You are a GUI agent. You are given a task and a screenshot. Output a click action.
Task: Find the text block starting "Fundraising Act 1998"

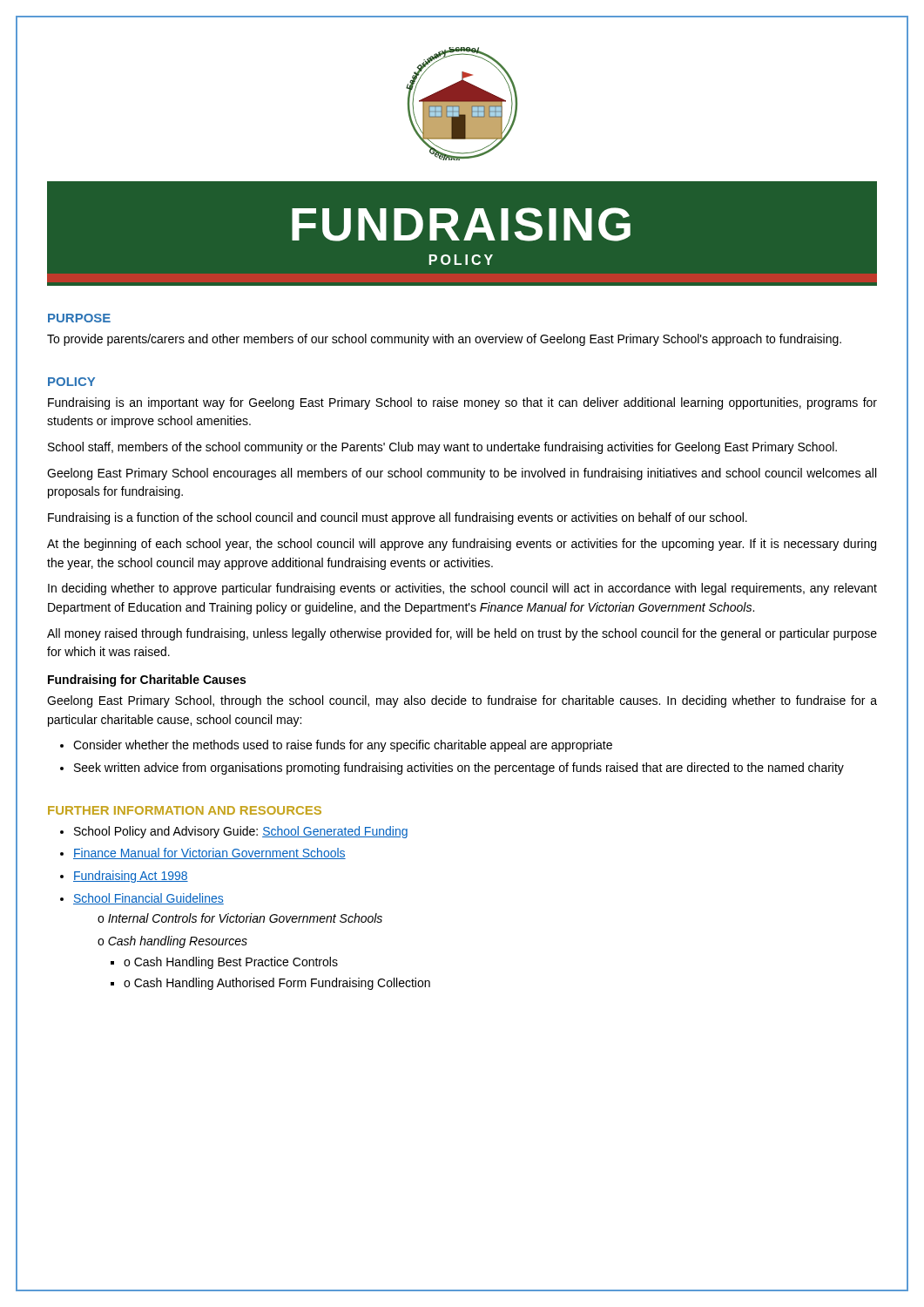pyautogui.click(x=130, y=876)
